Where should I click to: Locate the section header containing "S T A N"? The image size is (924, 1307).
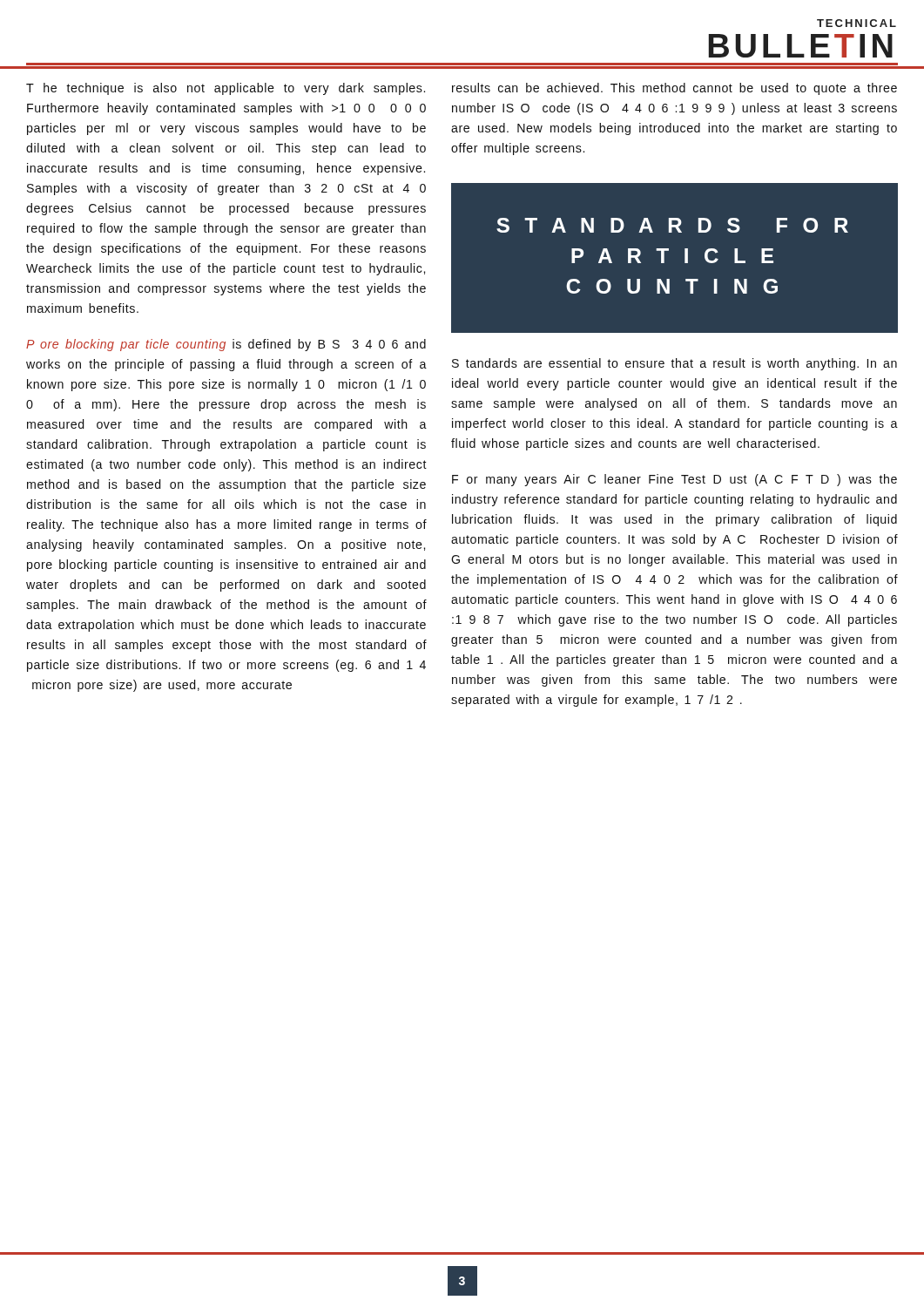[x=674, y=258]
